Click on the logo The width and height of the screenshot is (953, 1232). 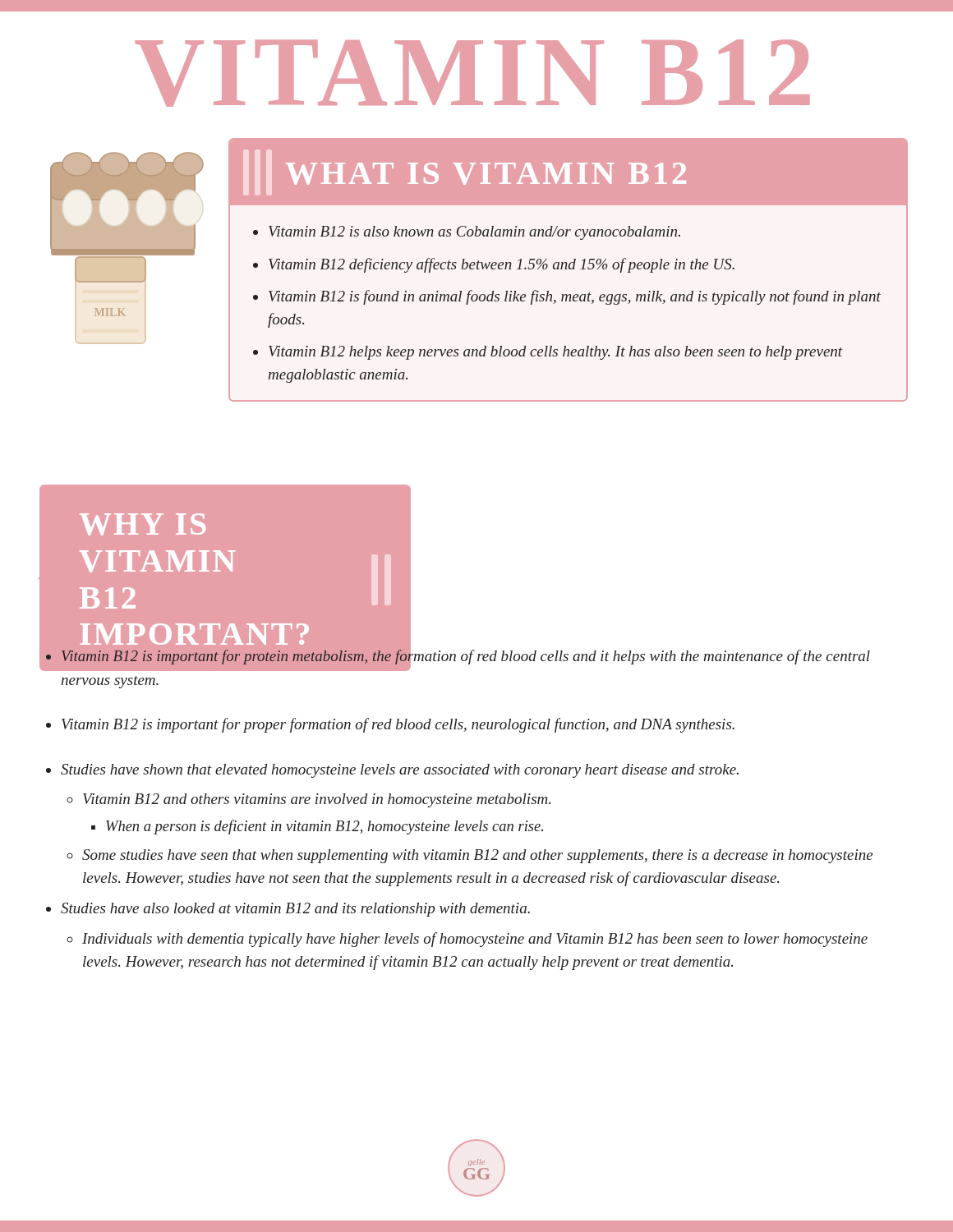(x=476, y=1170)
